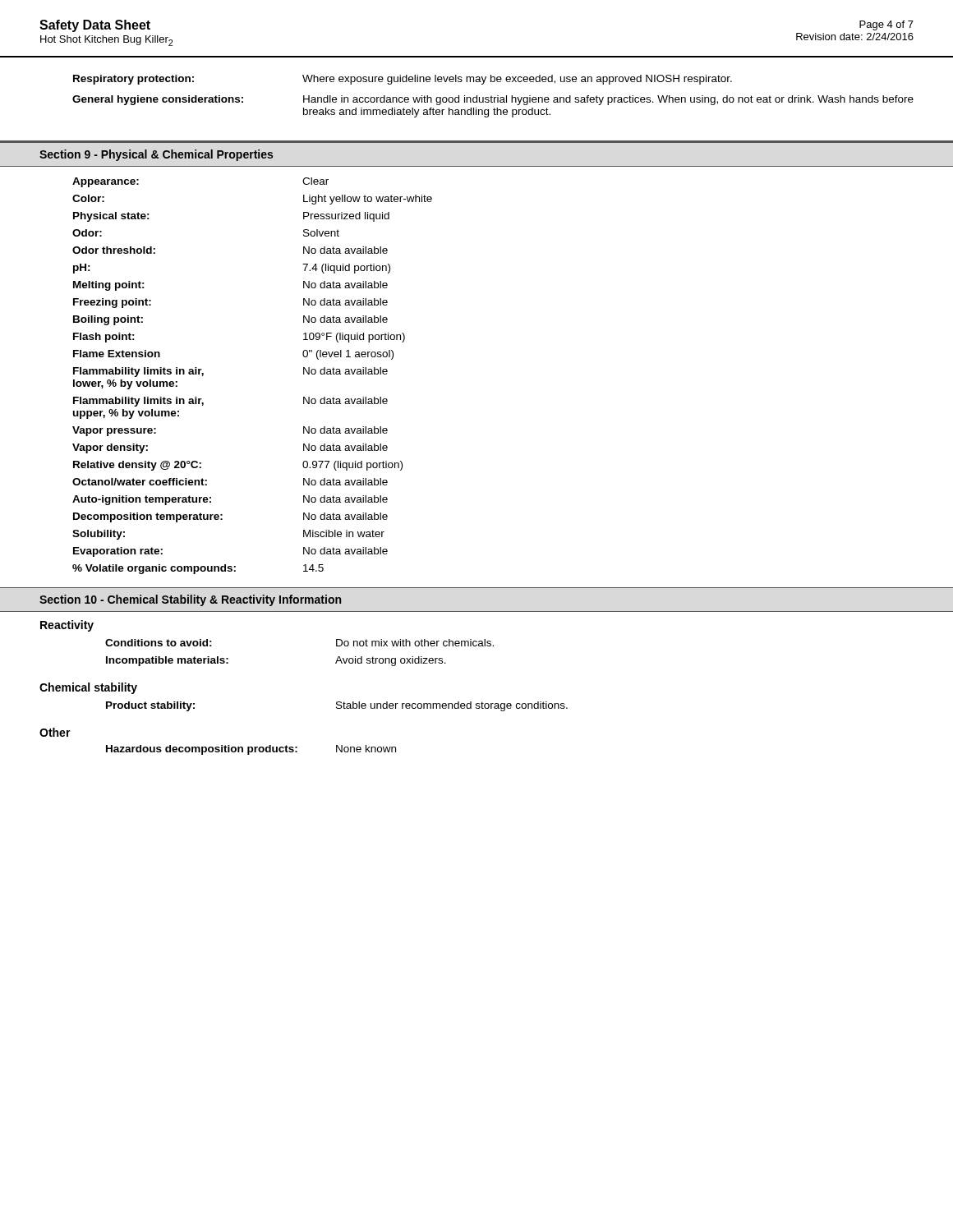This screenshot has width=953, height=1232.
Task: Select the text block containing "% Volatile organic"
Action: tap(198, 569)
